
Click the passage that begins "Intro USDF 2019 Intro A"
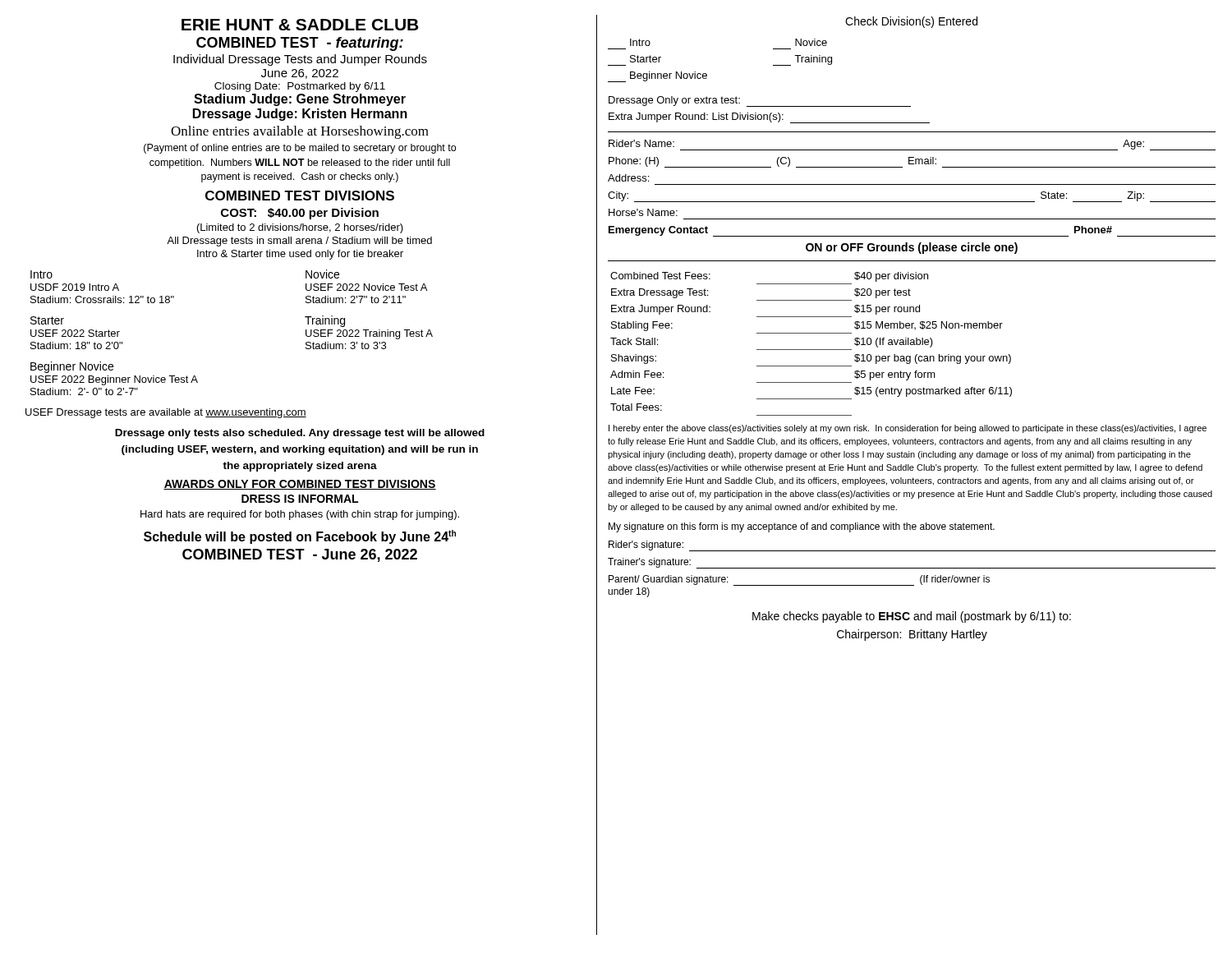[162, 286]
